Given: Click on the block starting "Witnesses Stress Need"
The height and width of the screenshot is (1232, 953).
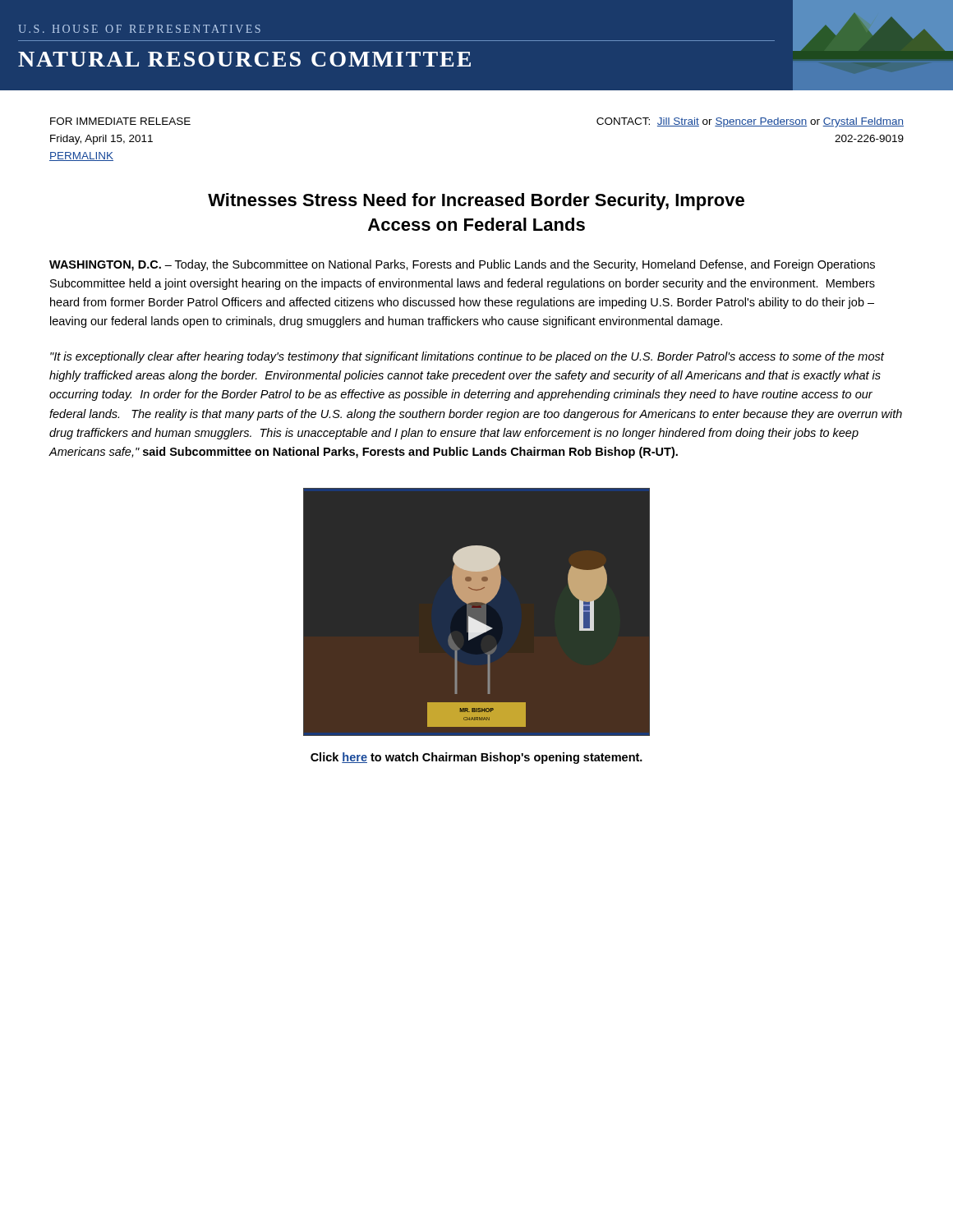Looking at the screenshot, I should tap(476, 213).
